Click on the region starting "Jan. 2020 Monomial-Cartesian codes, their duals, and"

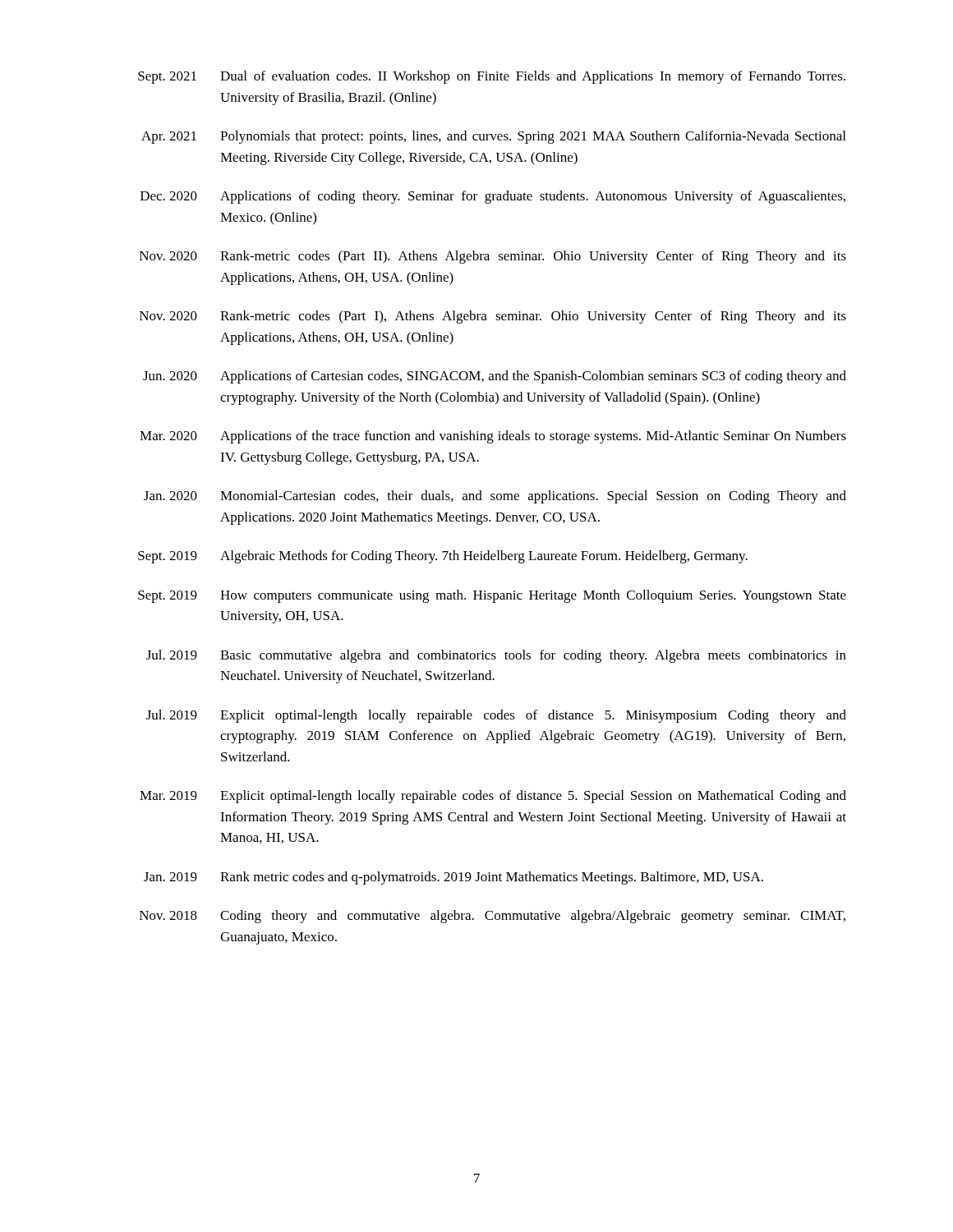pos(476,506)
